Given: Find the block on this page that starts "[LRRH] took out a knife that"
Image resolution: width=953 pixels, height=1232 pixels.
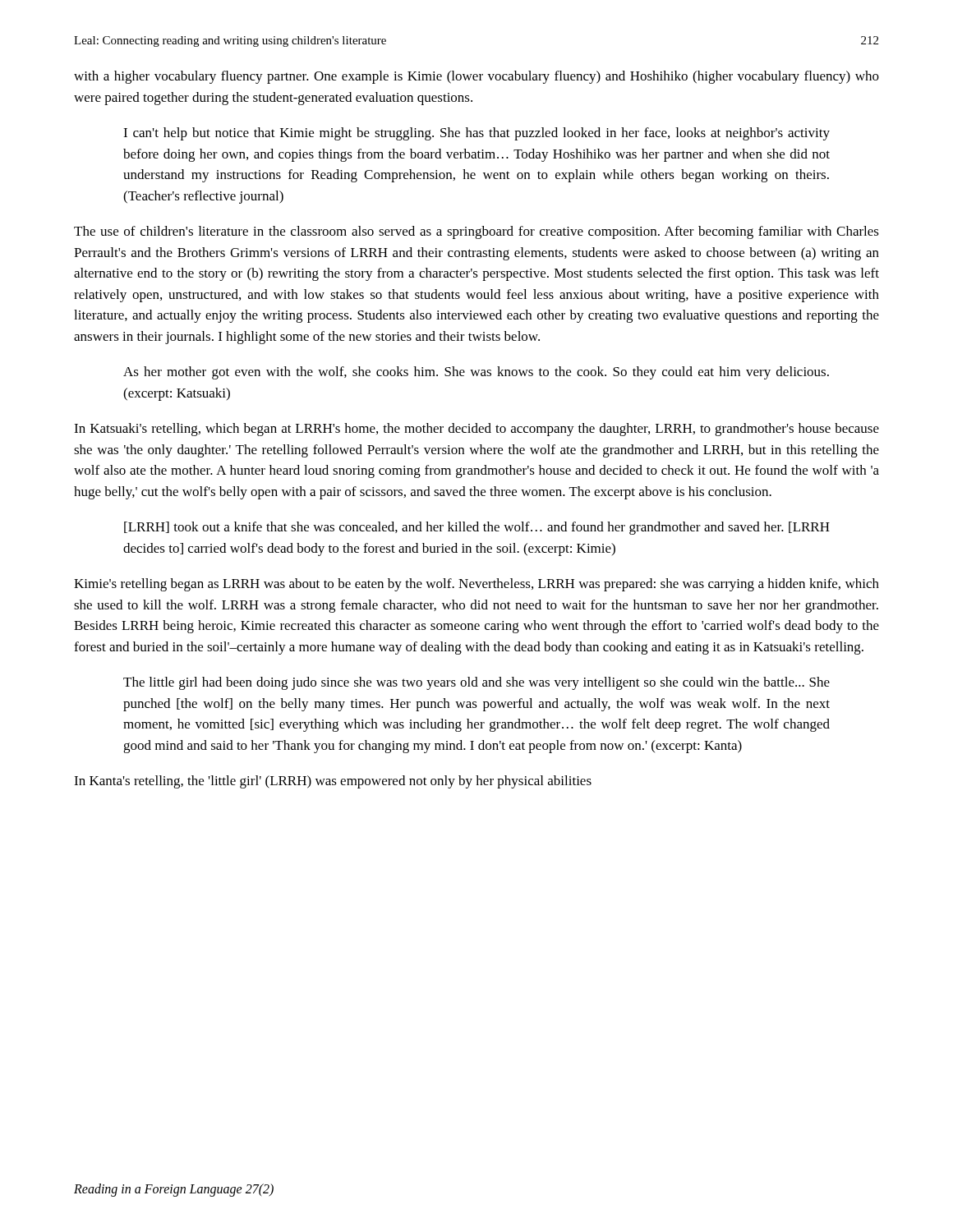Looking at the screenshot, I should (x=476, y=537).
